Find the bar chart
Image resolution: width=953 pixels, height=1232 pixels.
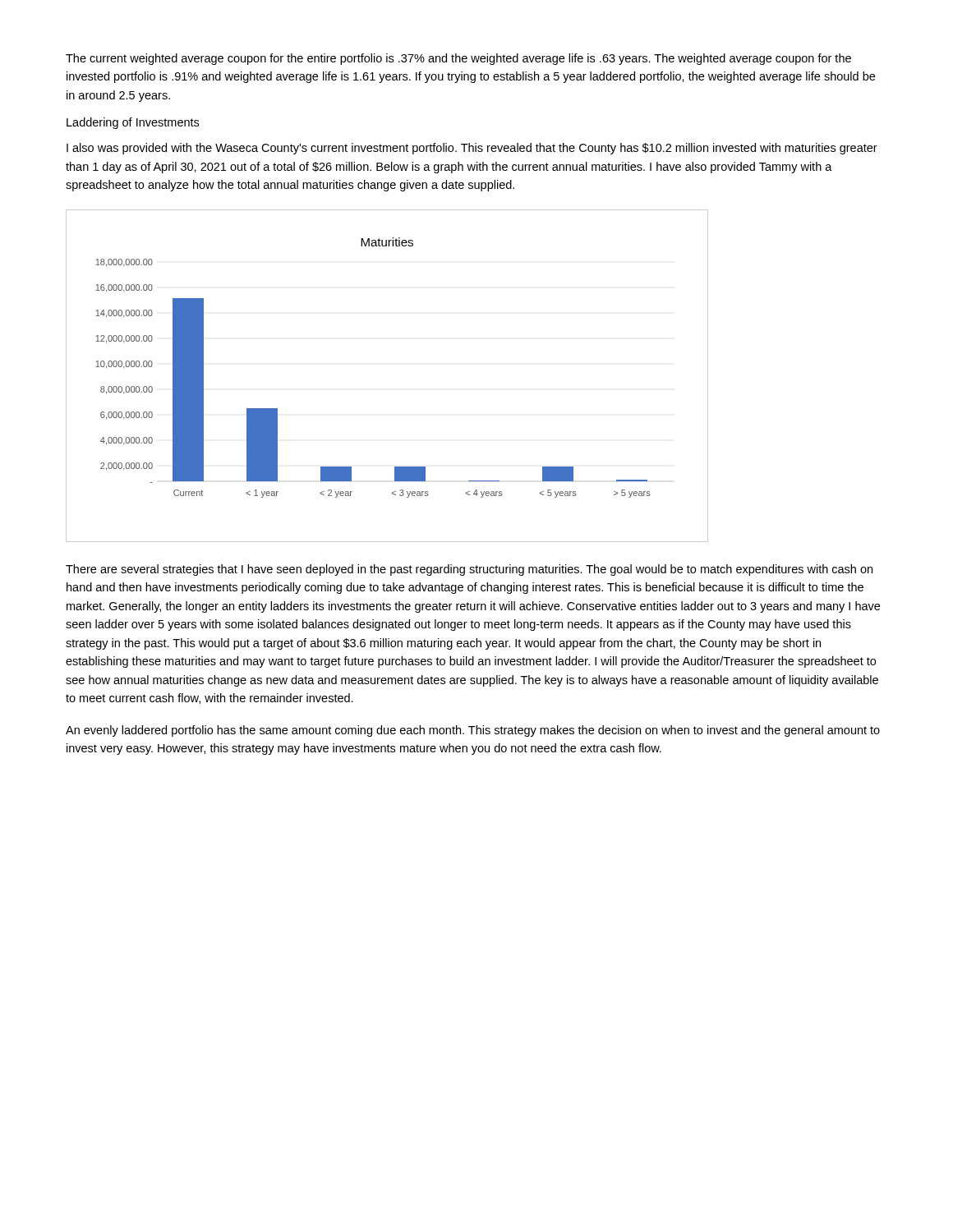click(x=387, y=376)
